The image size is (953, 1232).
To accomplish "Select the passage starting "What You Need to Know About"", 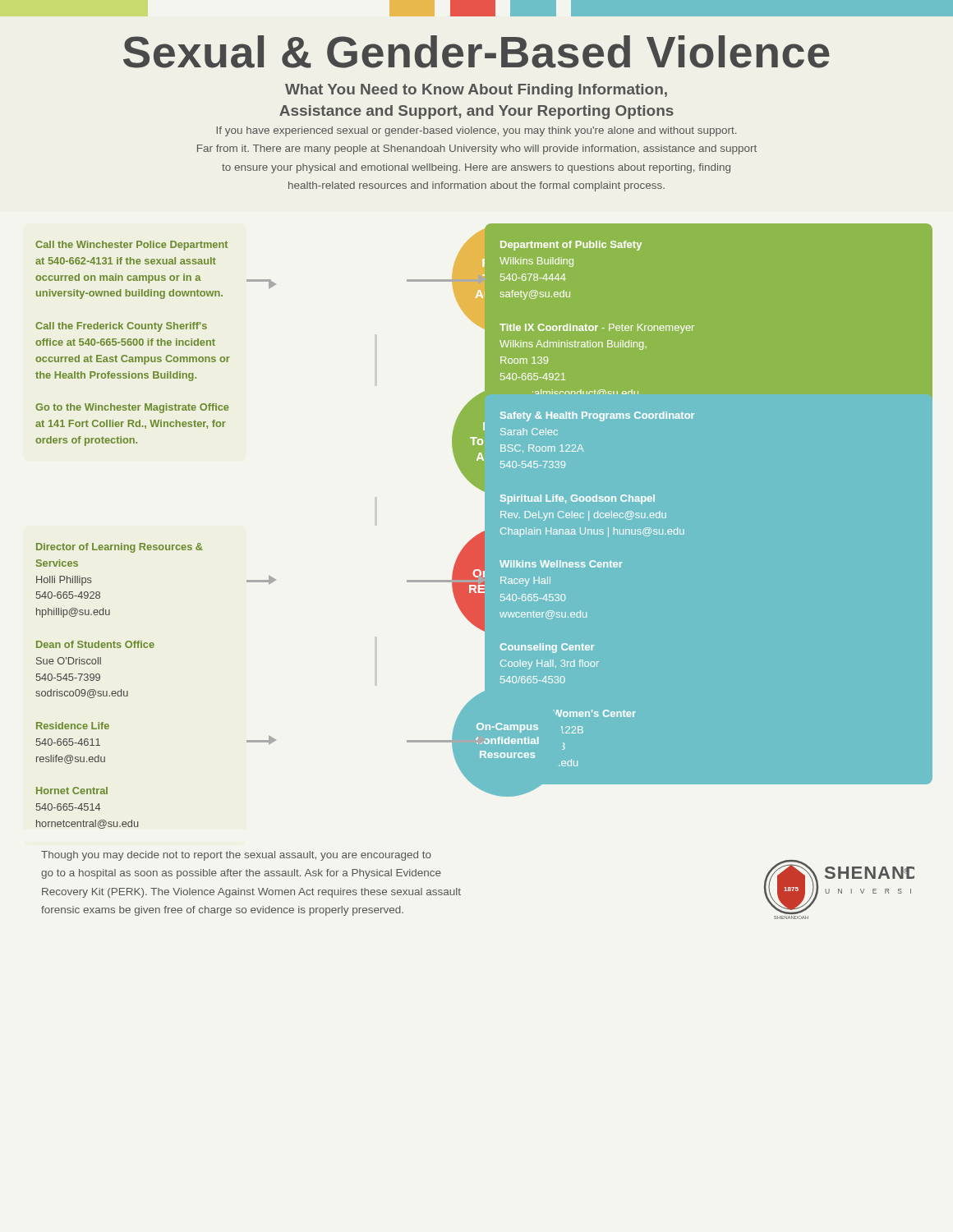I will pos(476,100).
